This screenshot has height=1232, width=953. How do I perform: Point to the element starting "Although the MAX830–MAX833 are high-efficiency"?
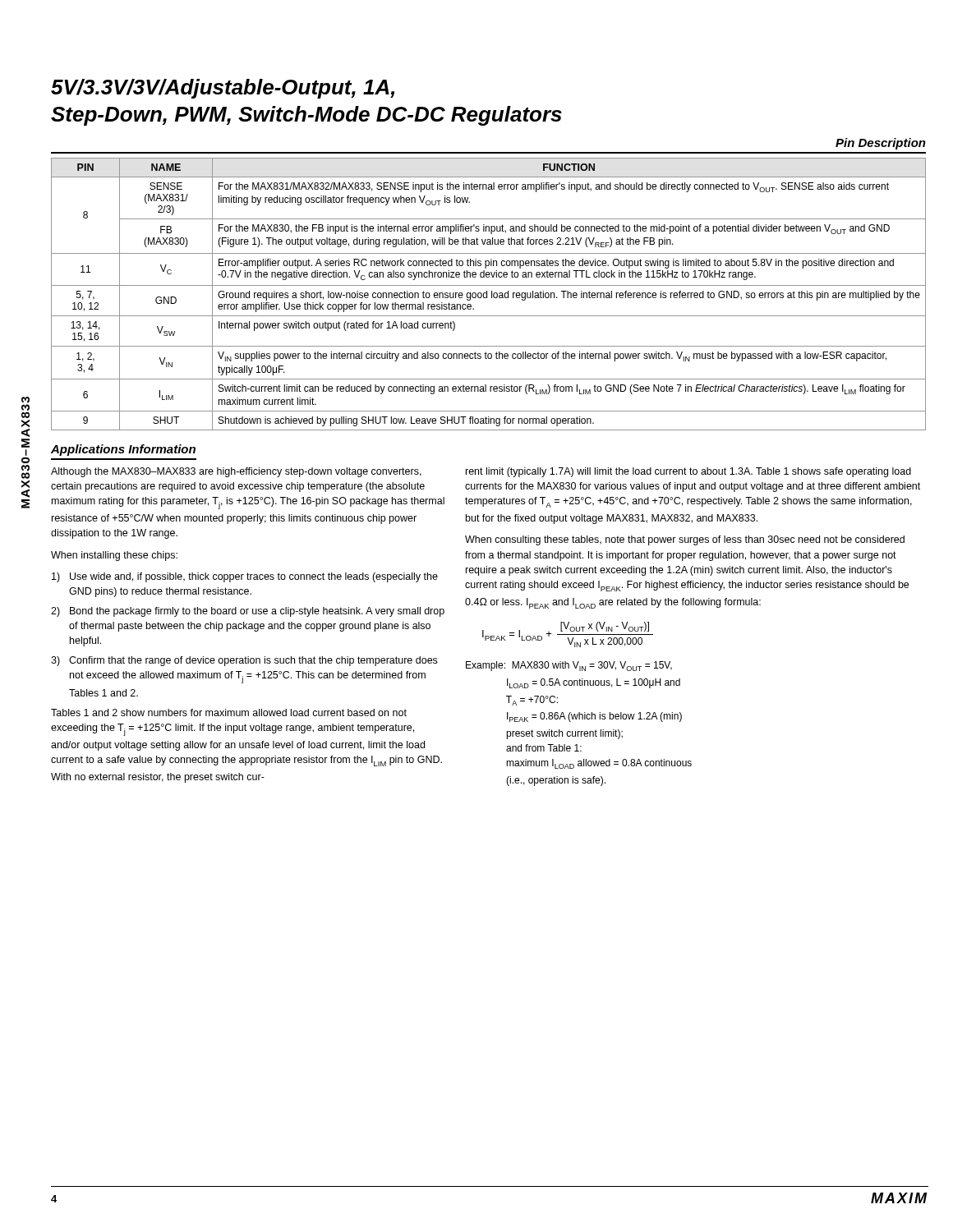[x=248, y=502]
